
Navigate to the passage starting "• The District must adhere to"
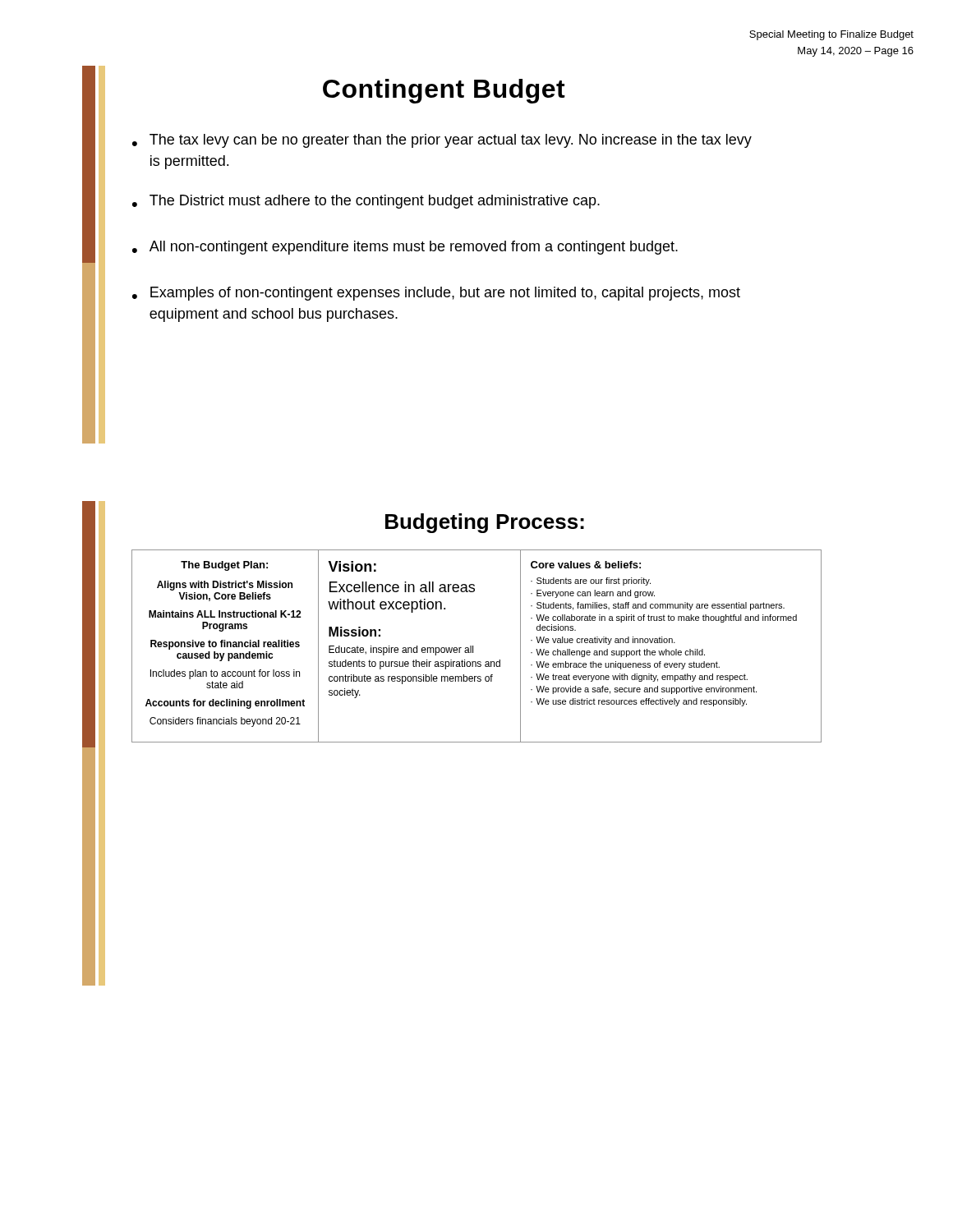pyautogui.click(x=366, y=204)
